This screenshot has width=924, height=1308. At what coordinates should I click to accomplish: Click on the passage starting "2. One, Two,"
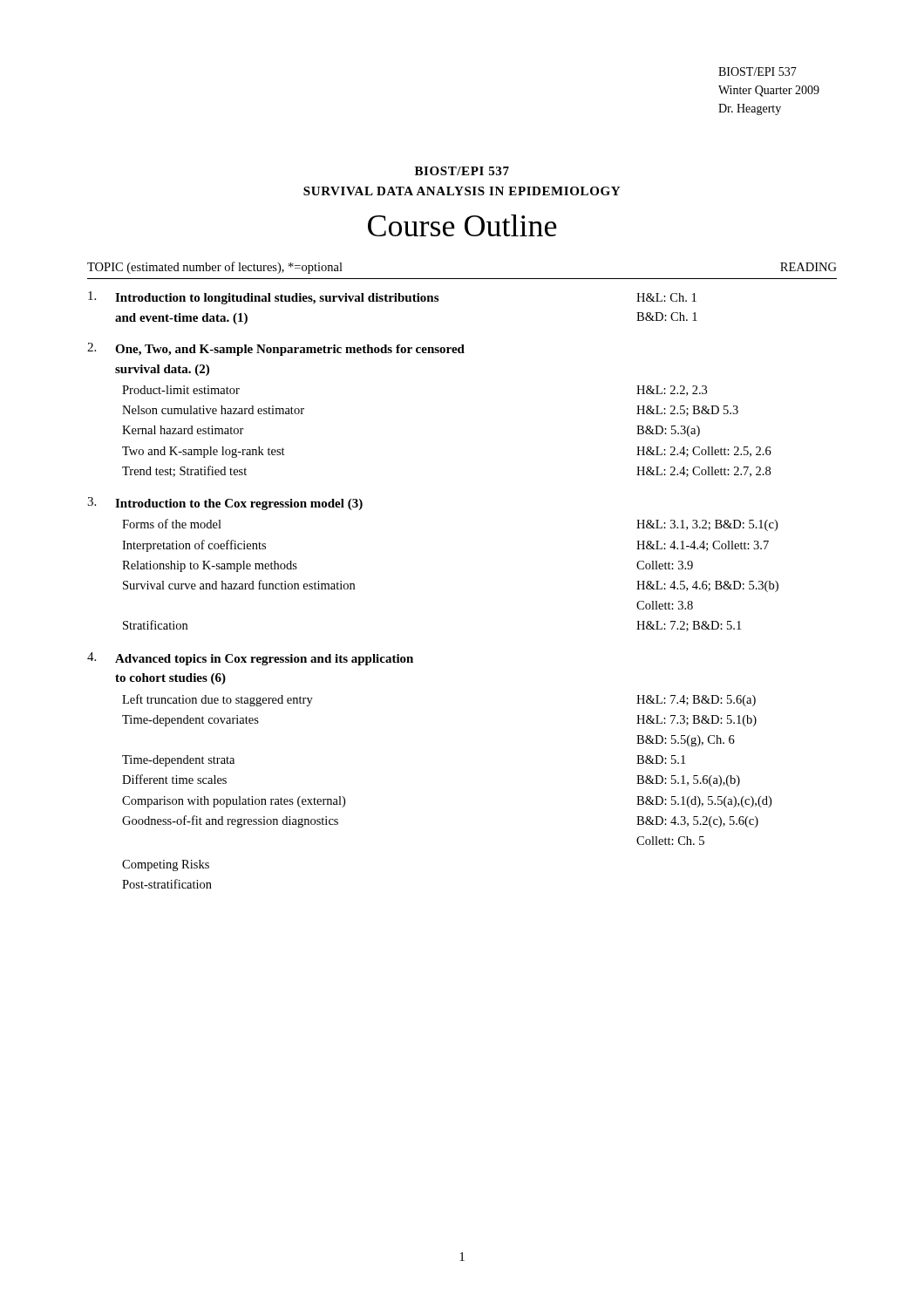click(276, 349)
